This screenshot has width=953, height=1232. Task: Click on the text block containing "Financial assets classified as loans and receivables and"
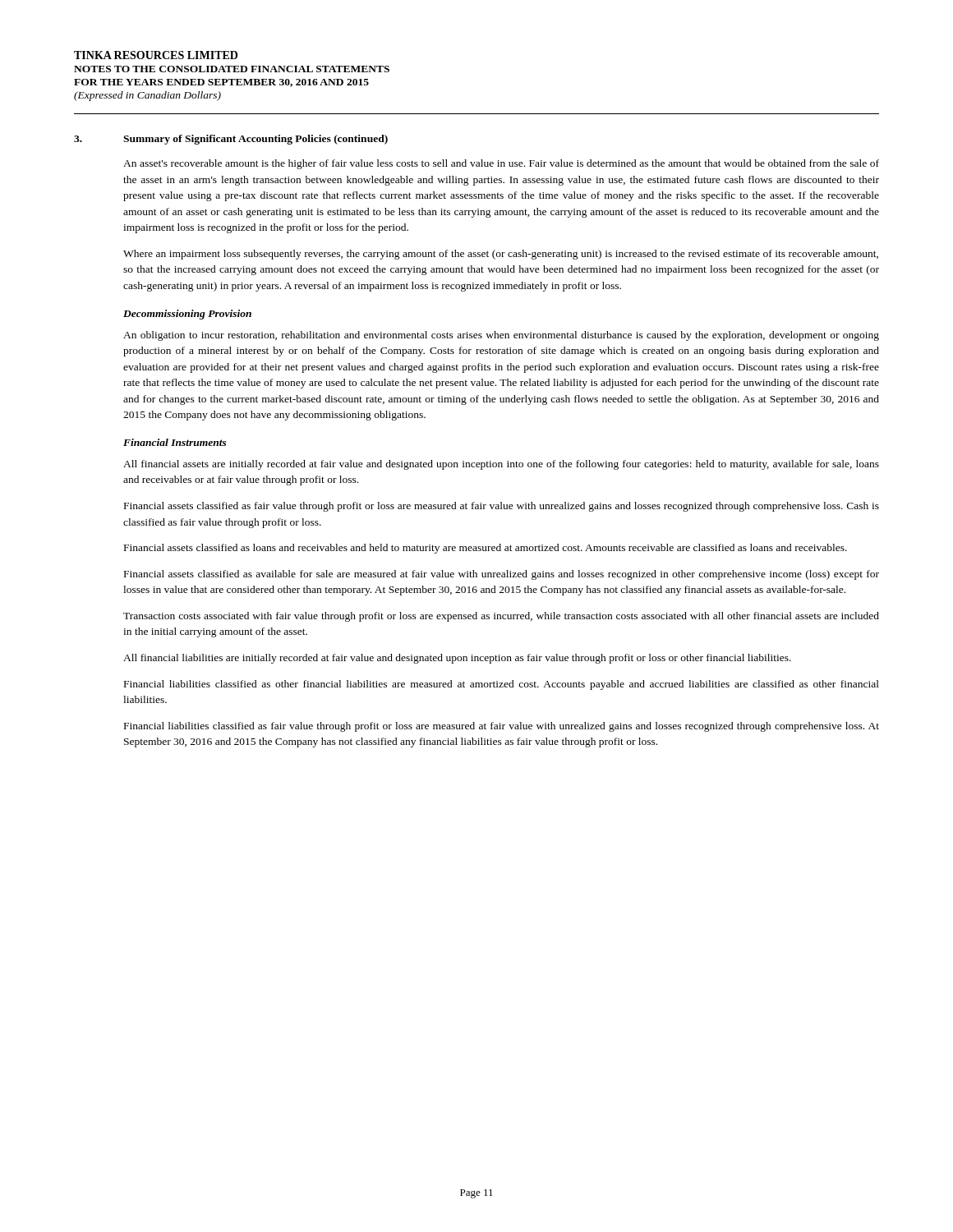tap(485, 548)
